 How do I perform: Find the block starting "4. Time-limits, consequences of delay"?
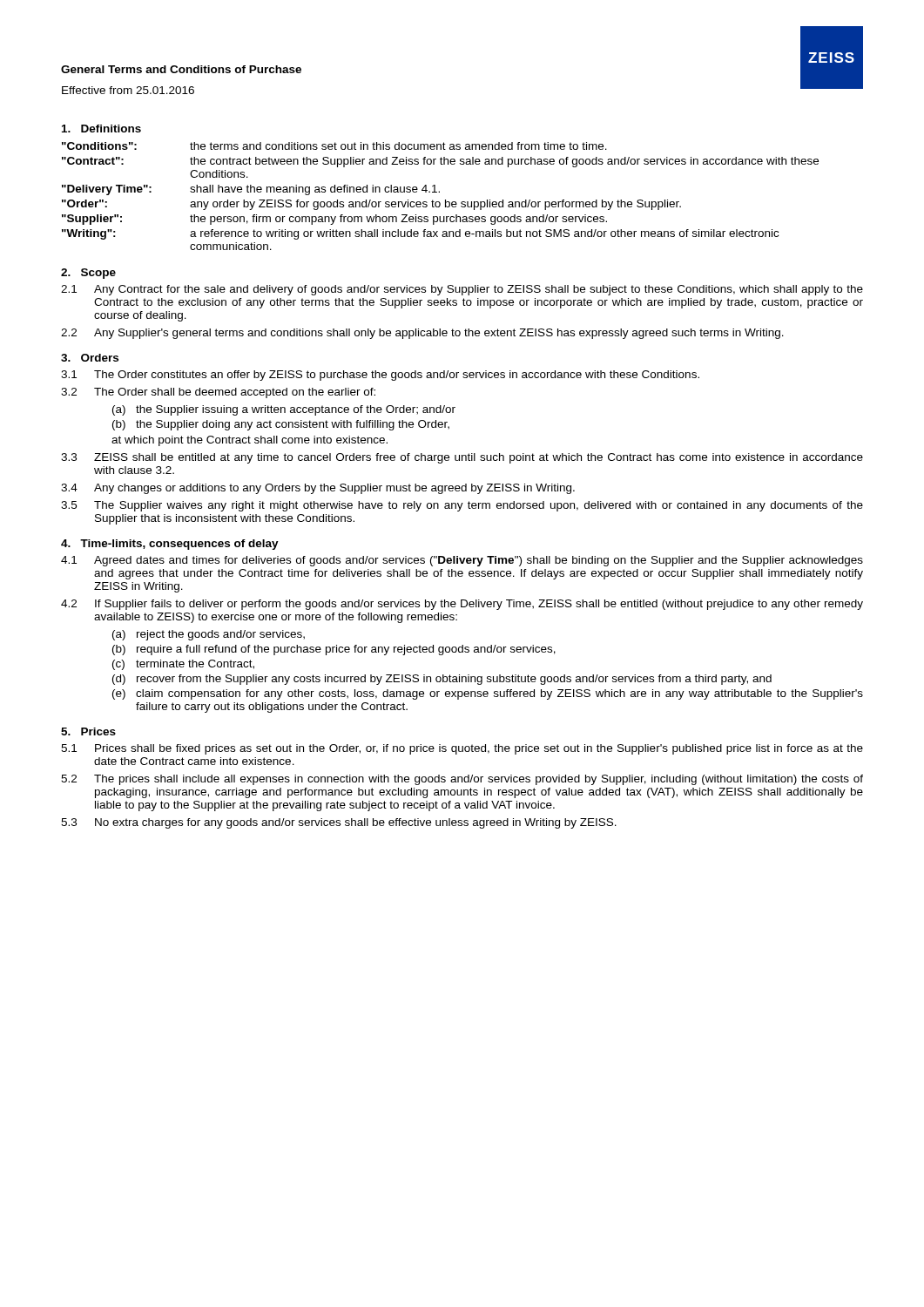[x=170, y=543]
